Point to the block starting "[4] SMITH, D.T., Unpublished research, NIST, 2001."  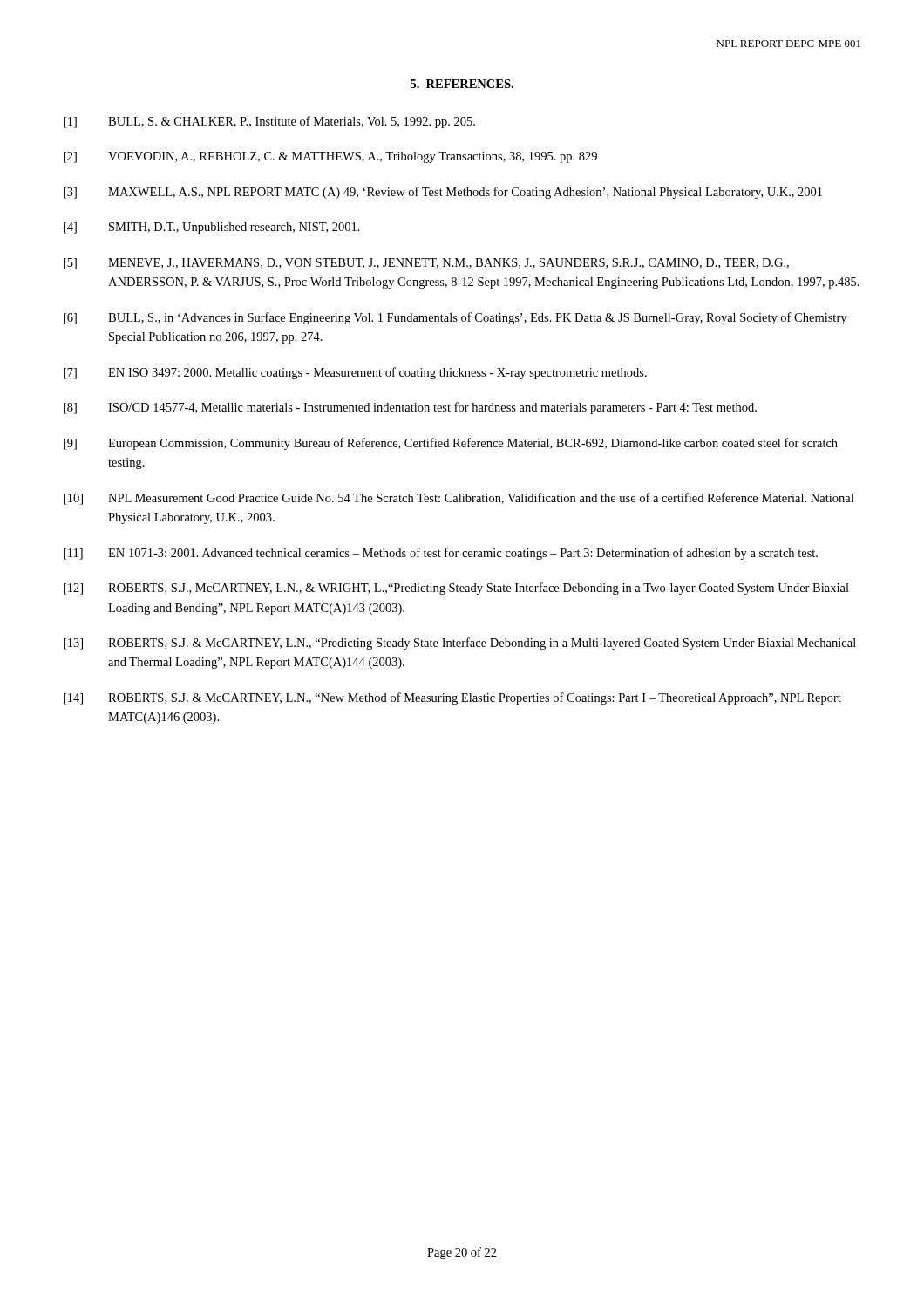[x=212, y=228]
